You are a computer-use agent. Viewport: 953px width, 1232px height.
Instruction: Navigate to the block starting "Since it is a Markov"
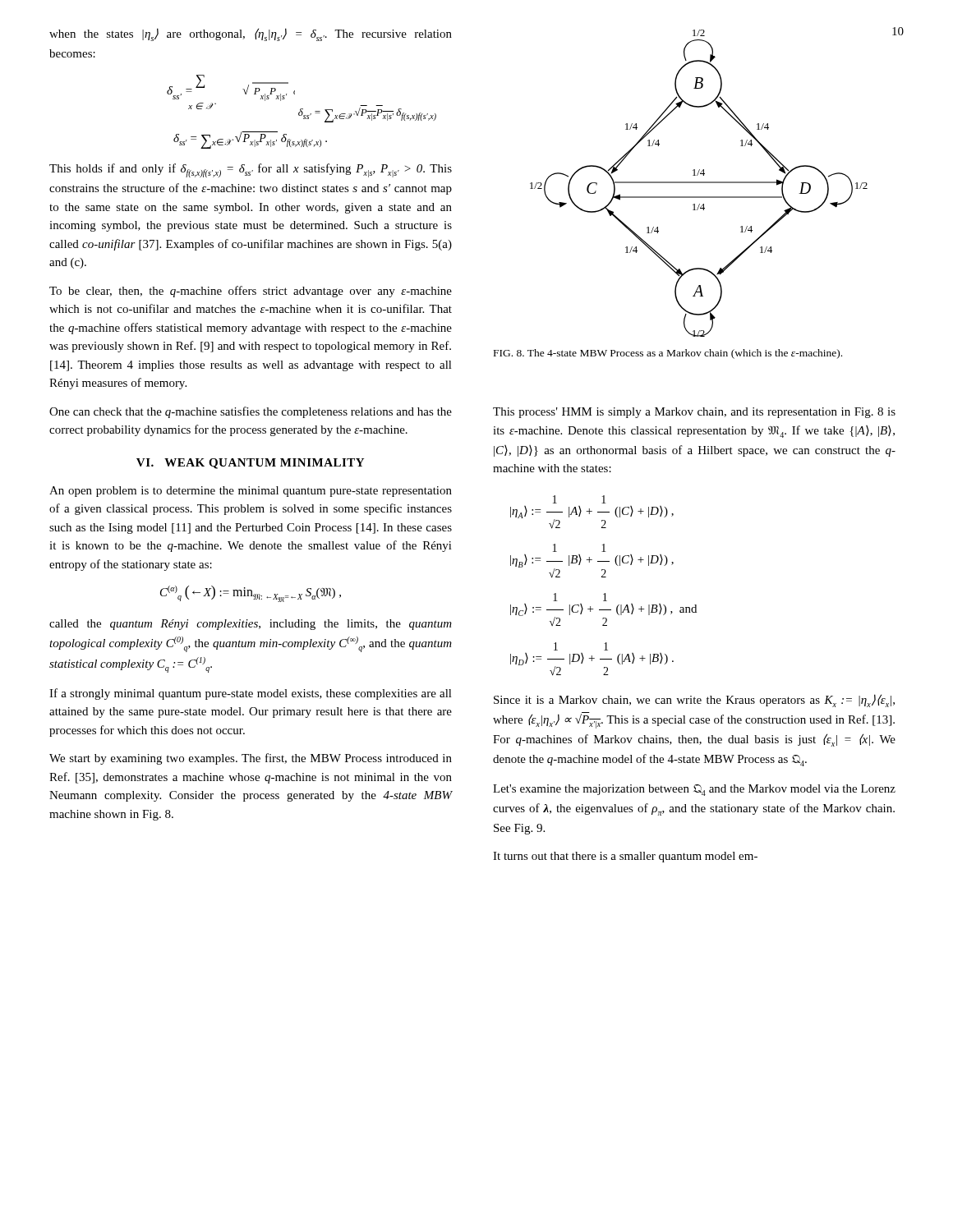pos(694,730)
